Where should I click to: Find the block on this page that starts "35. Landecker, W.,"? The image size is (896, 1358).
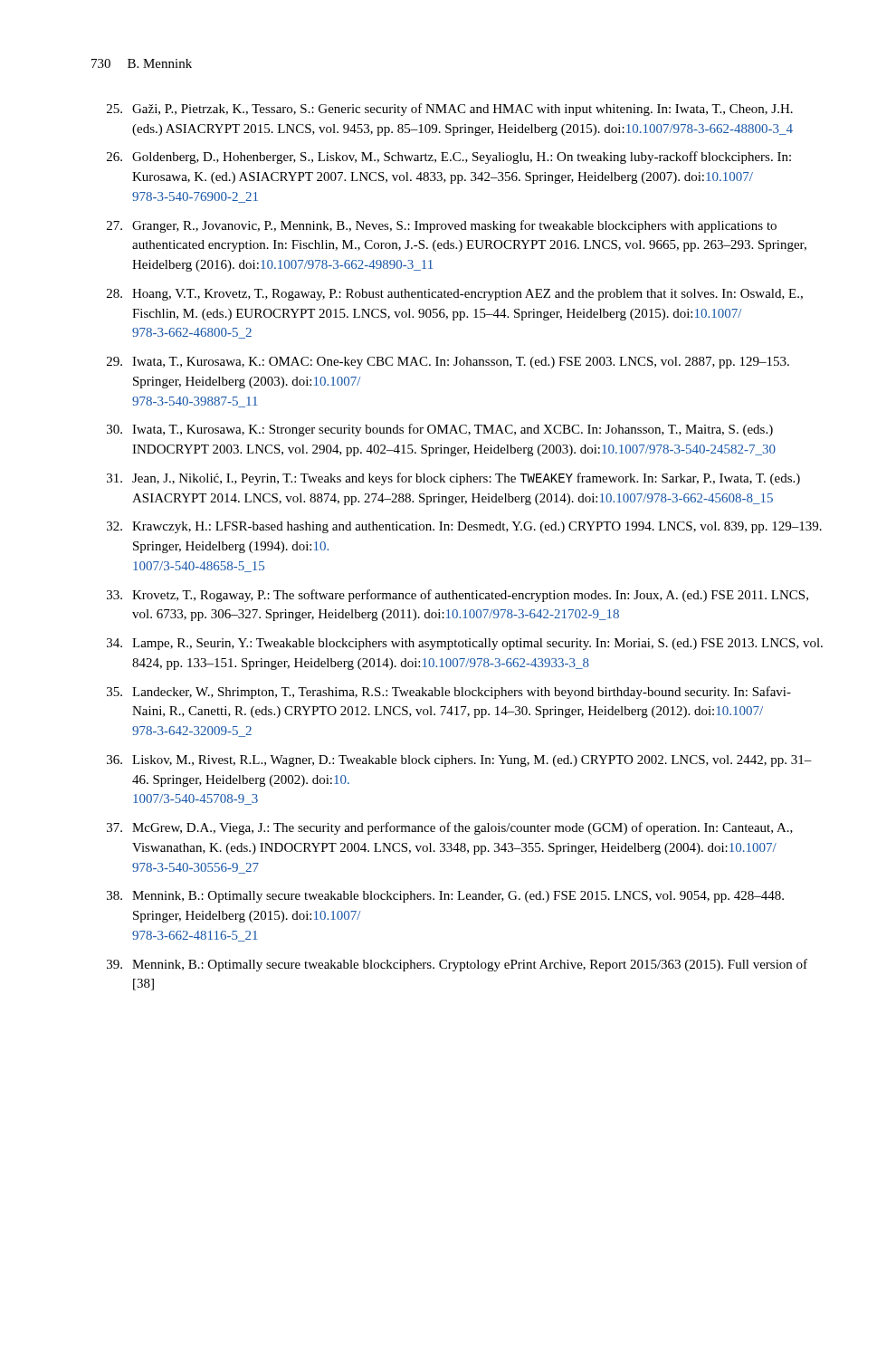[x=457, y=712]
